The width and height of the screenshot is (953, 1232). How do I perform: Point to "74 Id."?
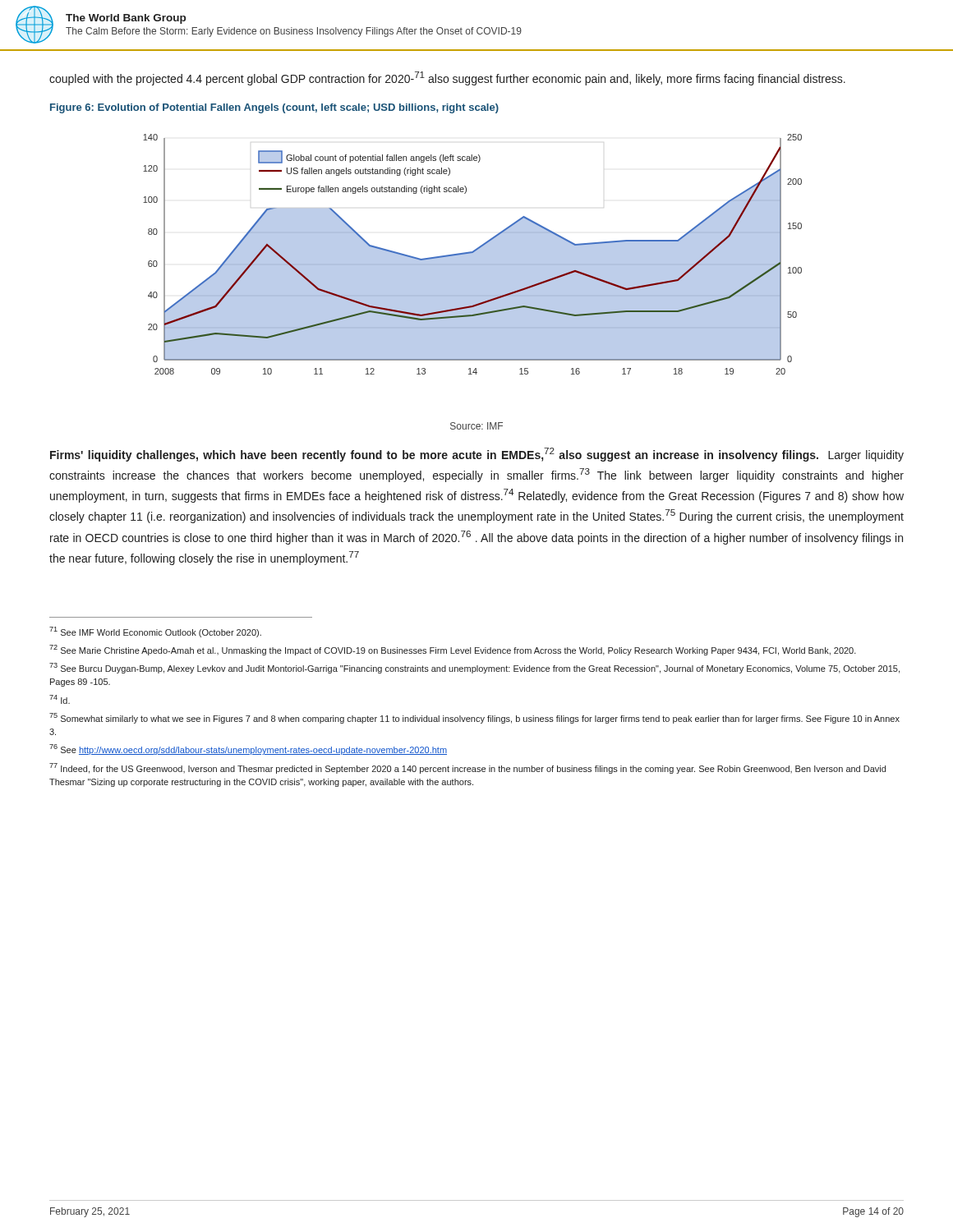[x=60, y=699]
